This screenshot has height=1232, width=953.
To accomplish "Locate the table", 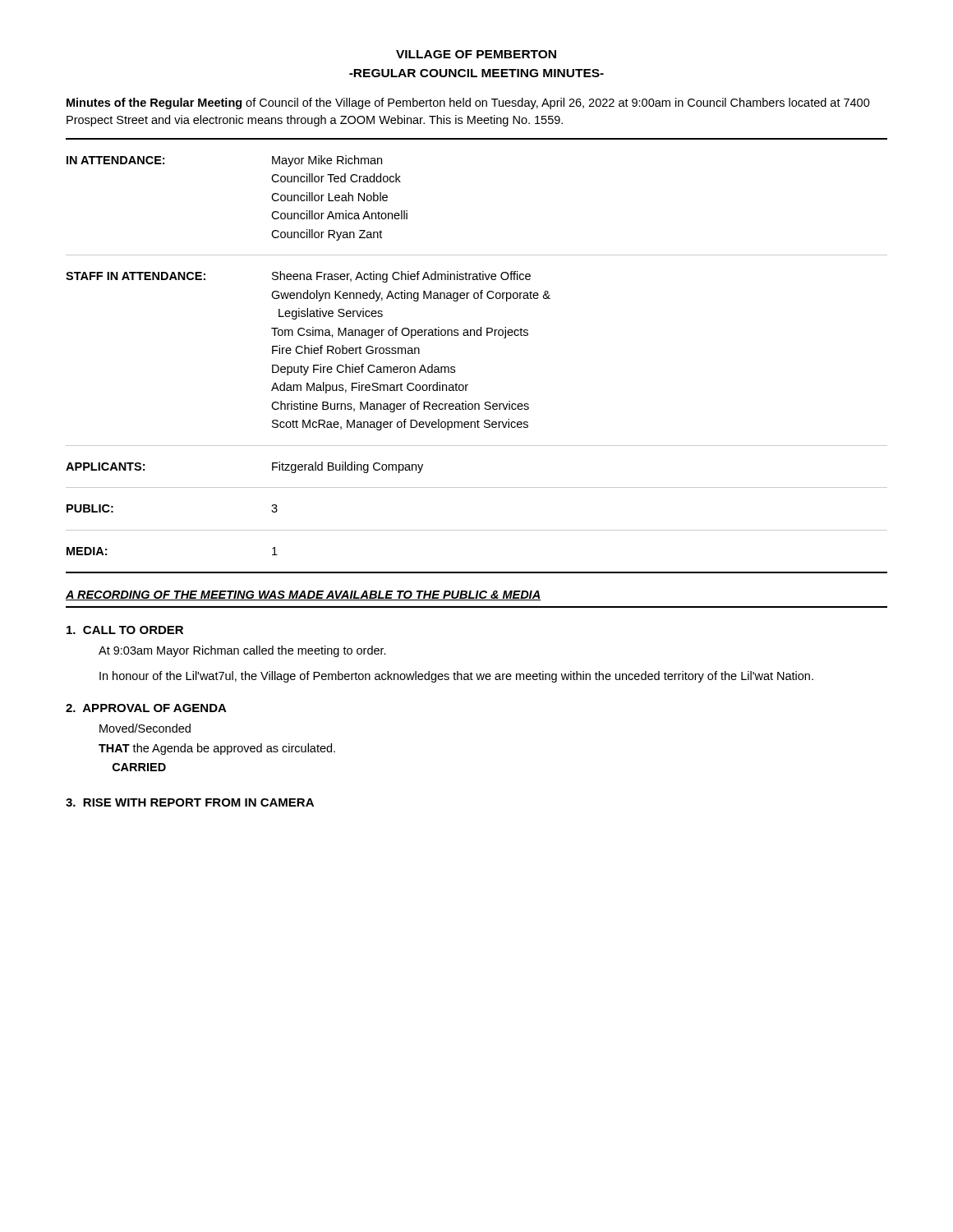I will coord(476,356).
